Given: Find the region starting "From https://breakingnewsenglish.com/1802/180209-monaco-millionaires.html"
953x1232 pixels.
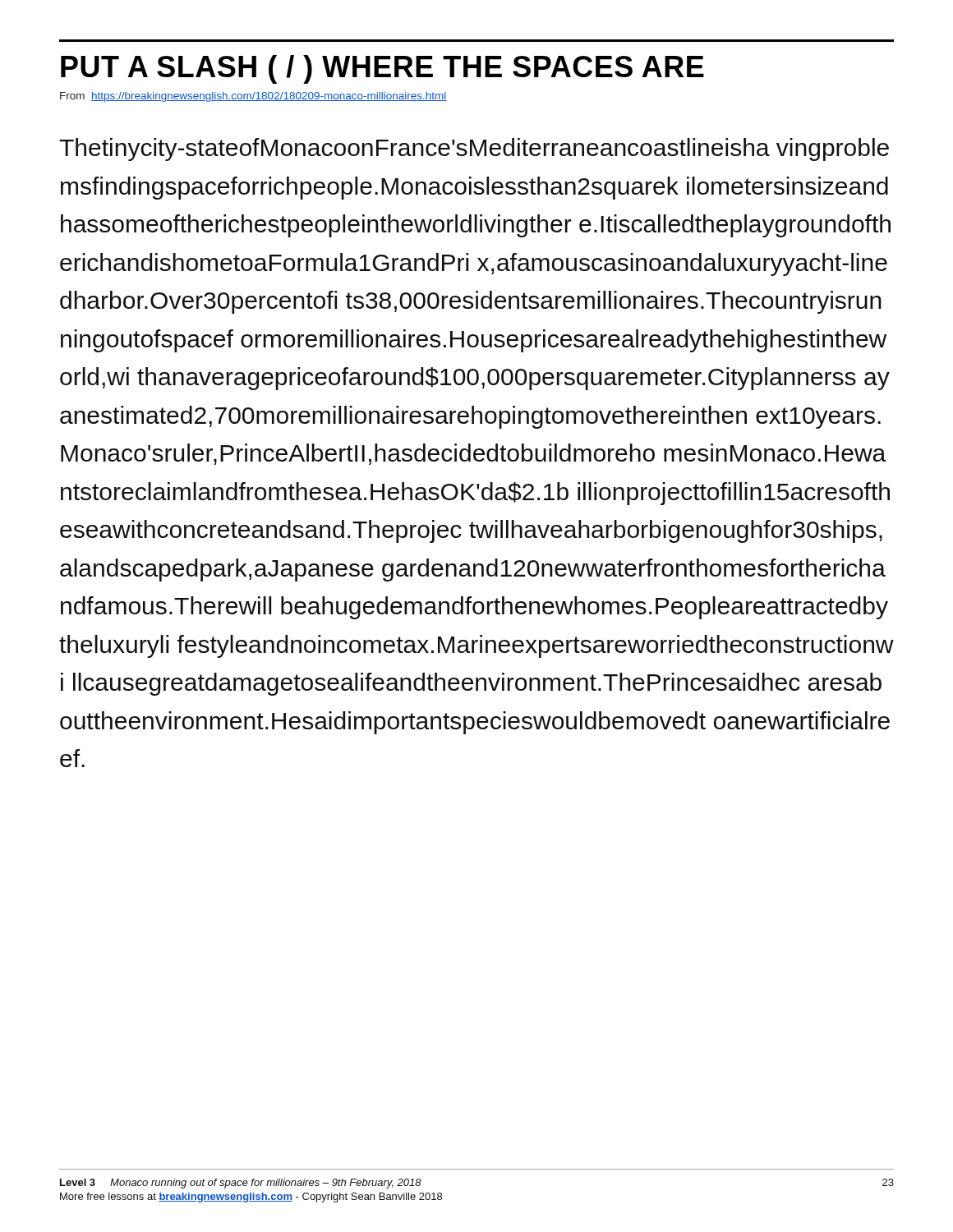Looking at the screenshot, I should pos(253,96).
